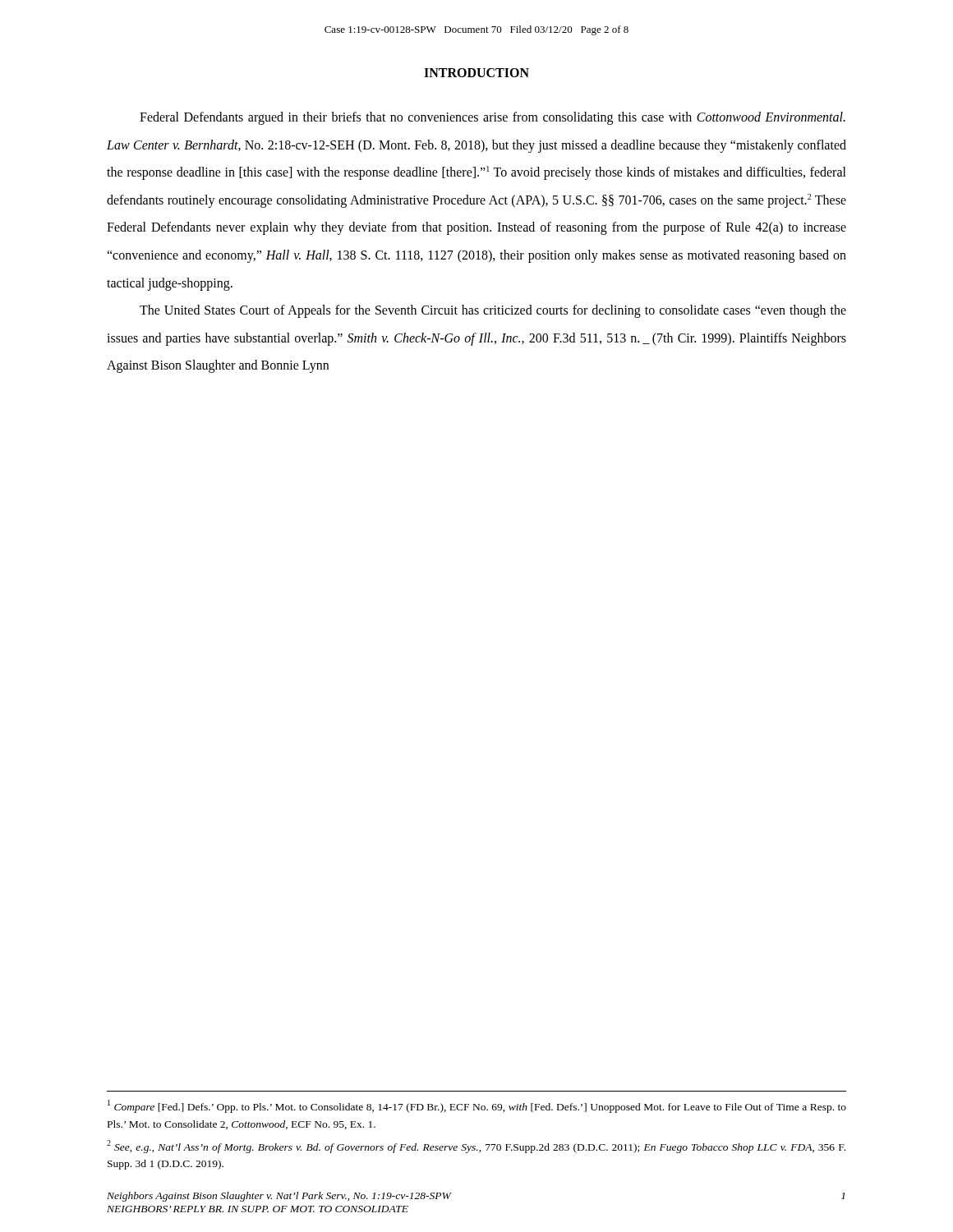Viewport: 953px width, 1232px height.
Task: Where is the passage that starts "Federal Defendants argued in their briefs"?
Action: [x=476, y=200]
